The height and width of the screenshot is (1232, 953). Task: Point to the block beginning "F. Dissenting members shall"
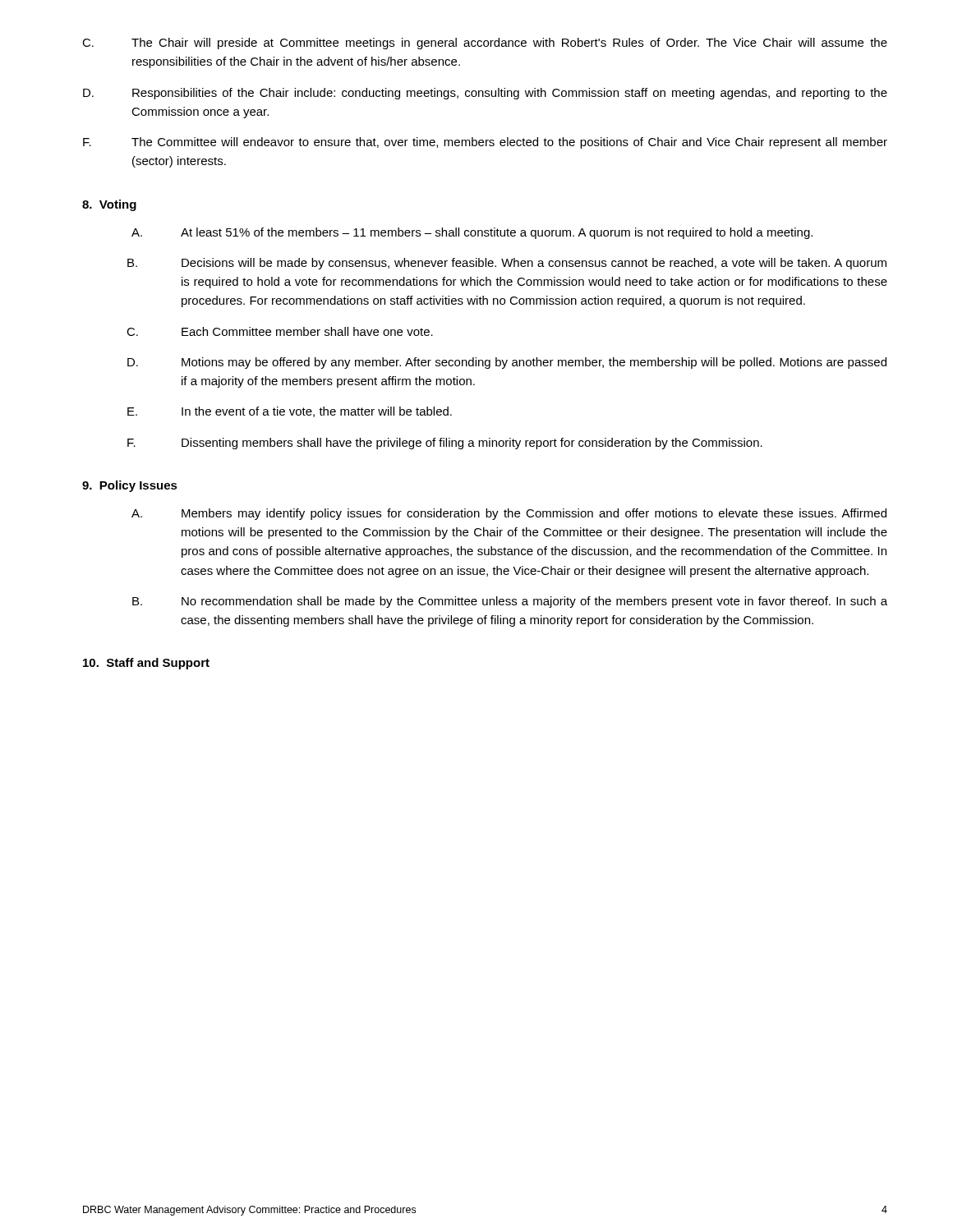point(507,442)
